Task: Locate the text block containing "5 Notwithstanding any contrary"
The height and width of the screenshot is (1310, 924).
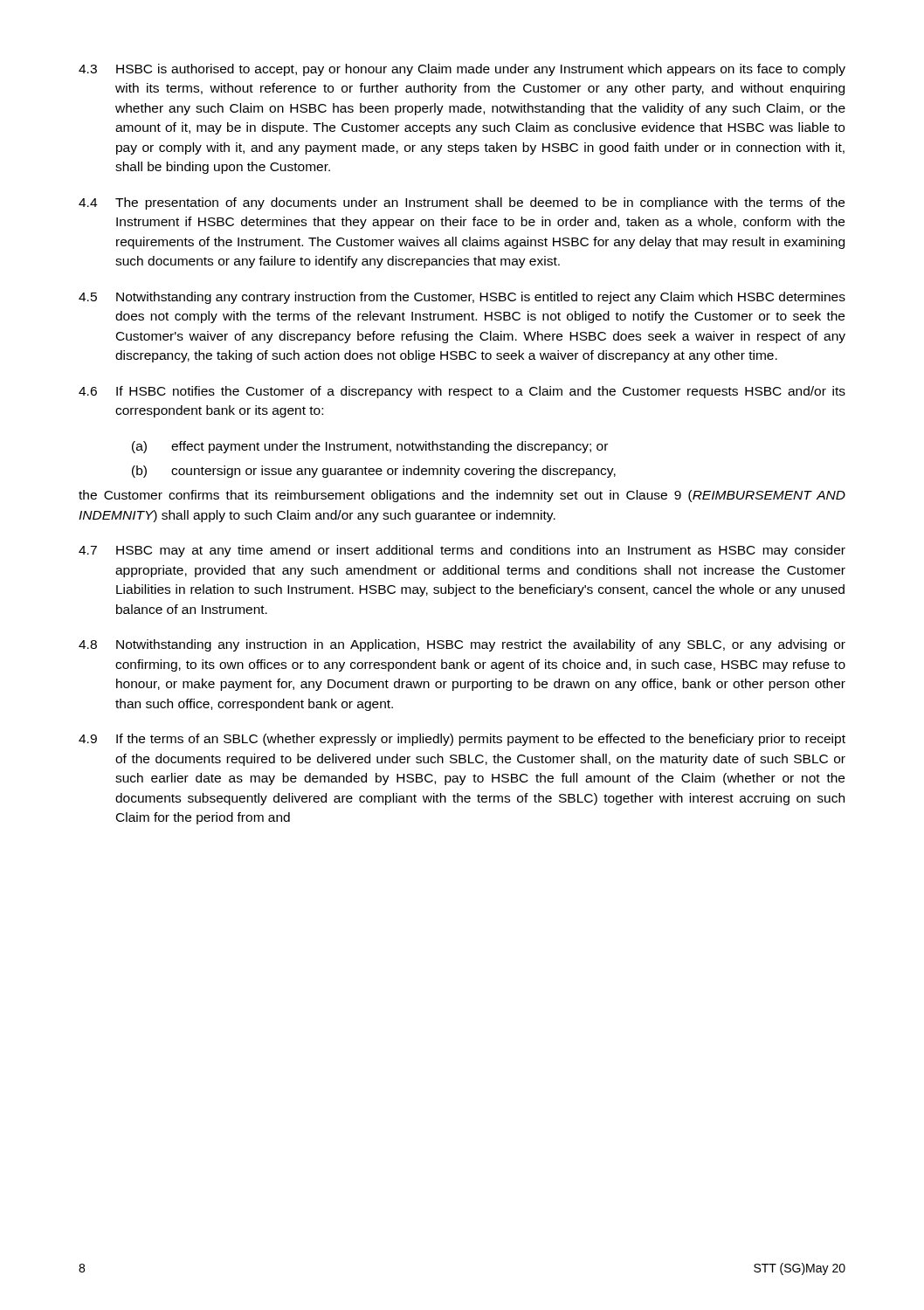Action: (462, 326)
